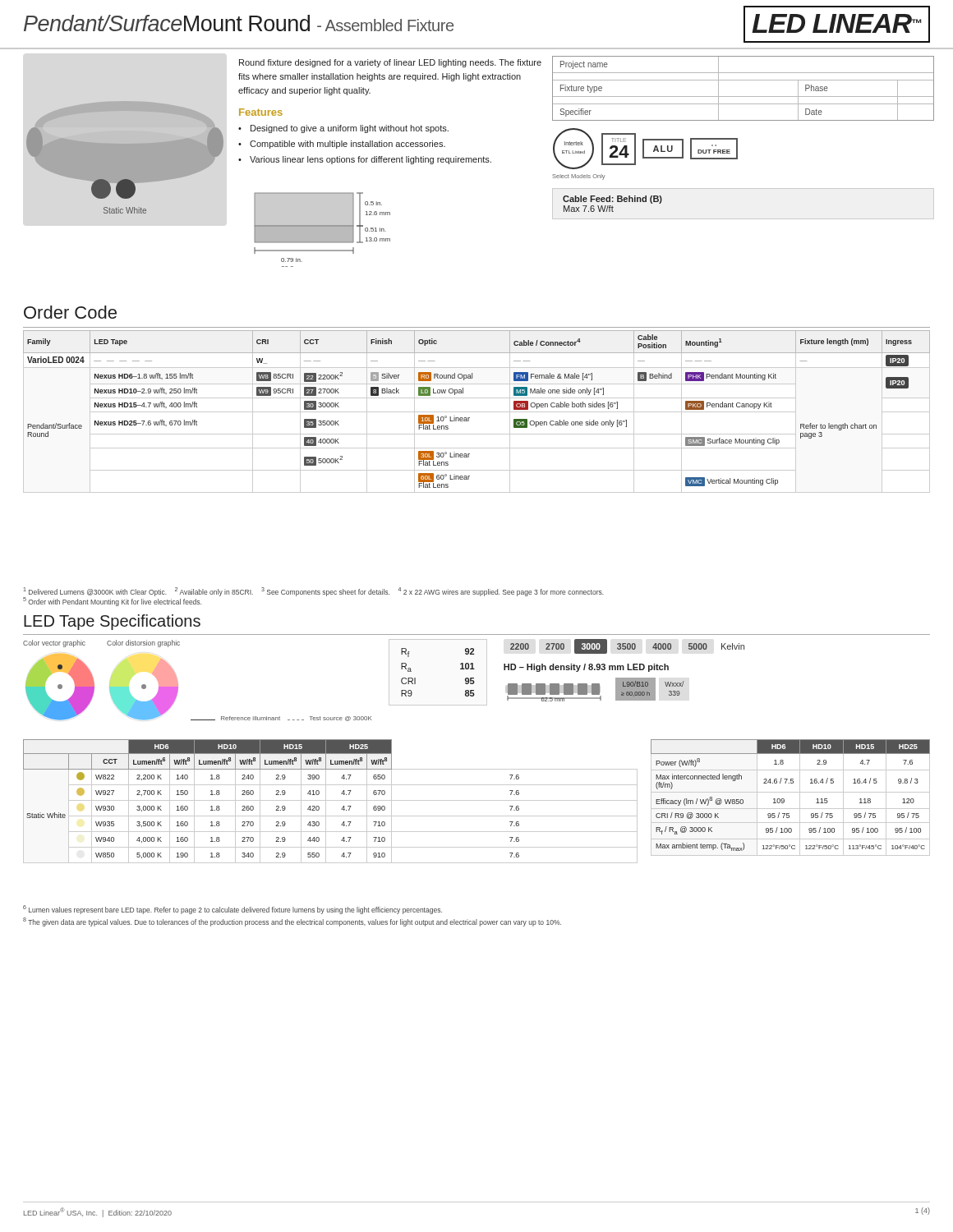Image resolution: width=953 pixels, height=1232 pixels.
Task: Select the section header containing "Order Code"
Action: click(70, 312)
